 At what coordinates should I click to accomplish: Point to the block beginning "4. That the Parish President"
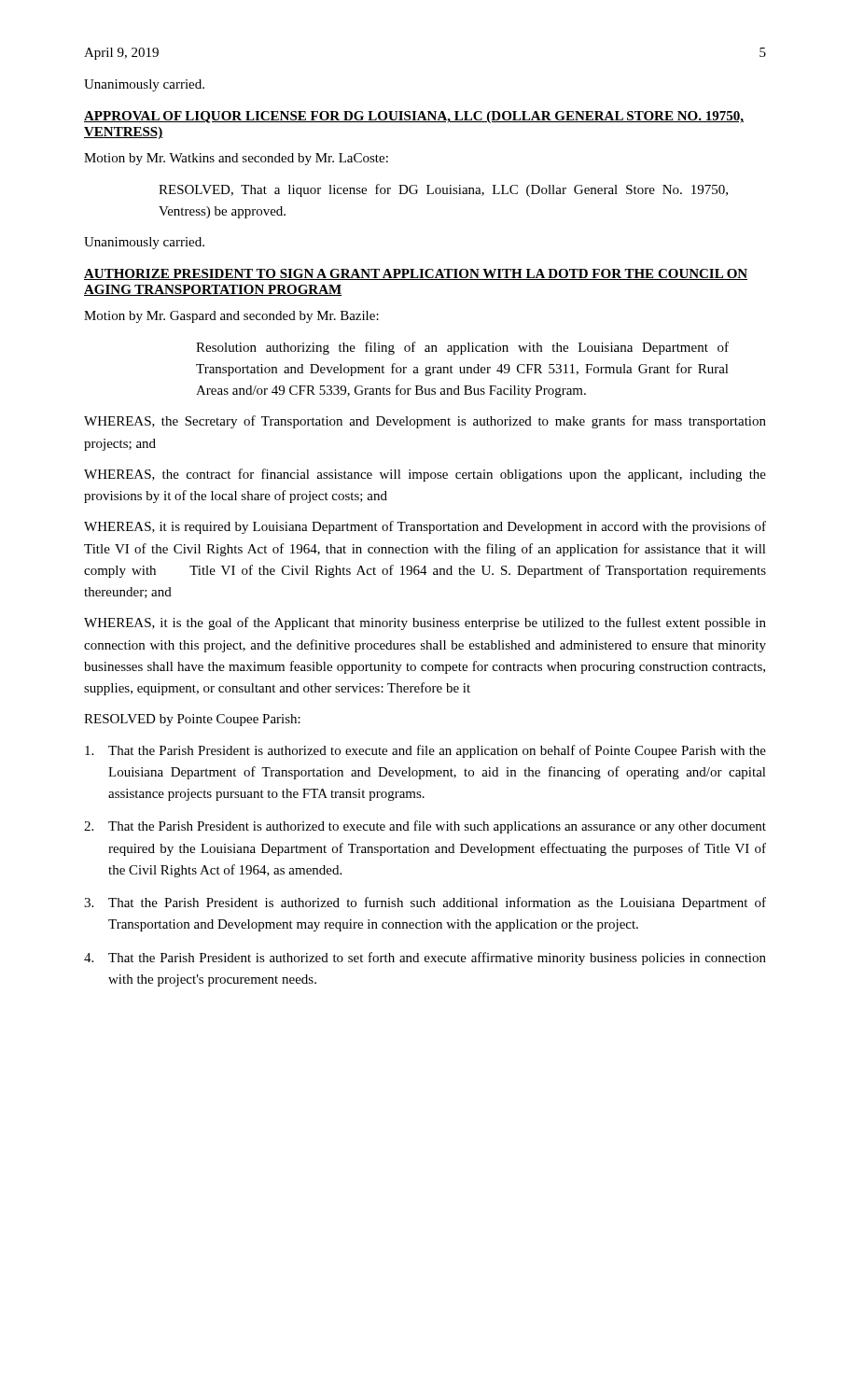pos(425,969)
